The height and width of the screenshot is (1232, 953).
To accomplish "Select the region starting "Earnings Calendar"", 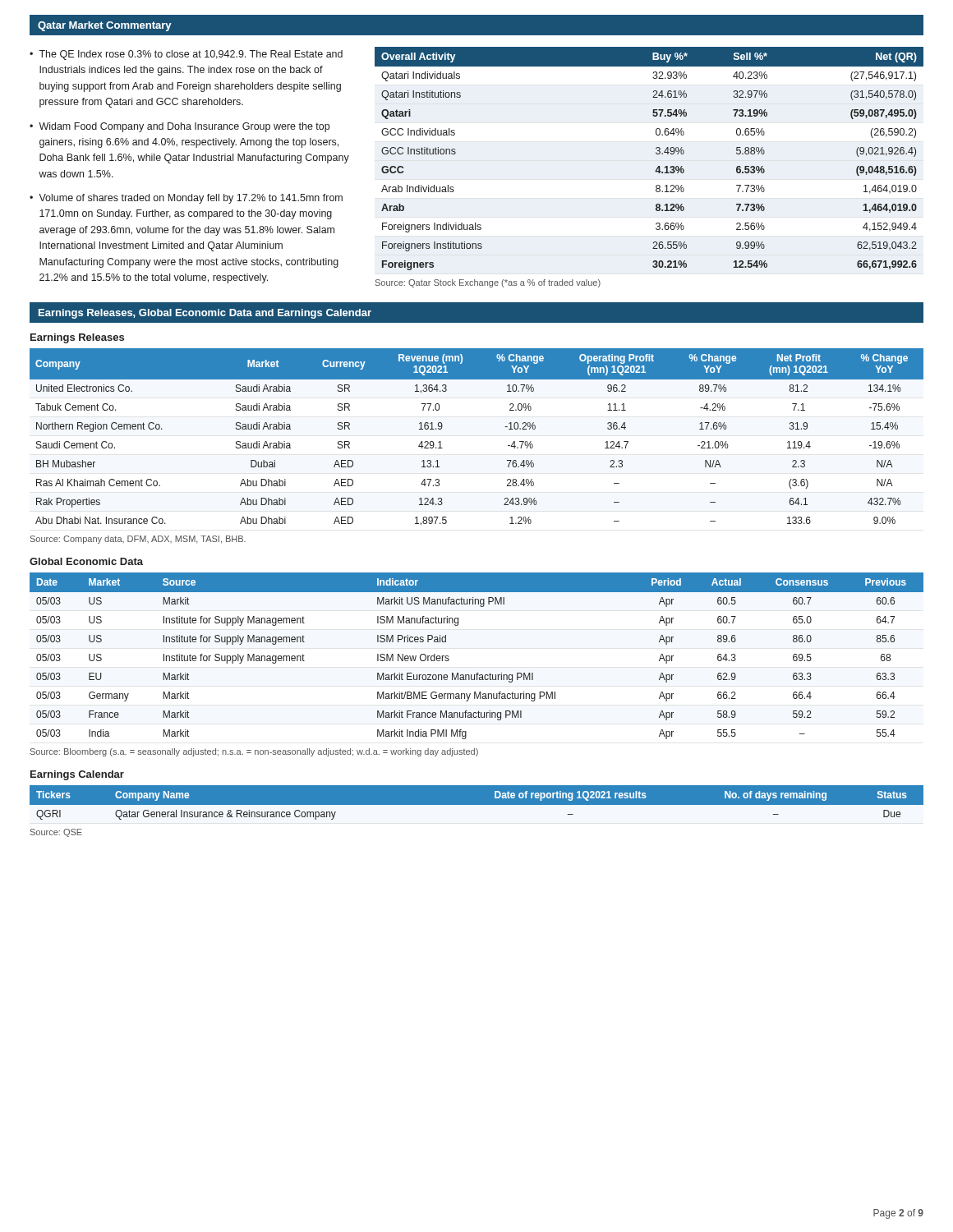I will click(77, 774).
